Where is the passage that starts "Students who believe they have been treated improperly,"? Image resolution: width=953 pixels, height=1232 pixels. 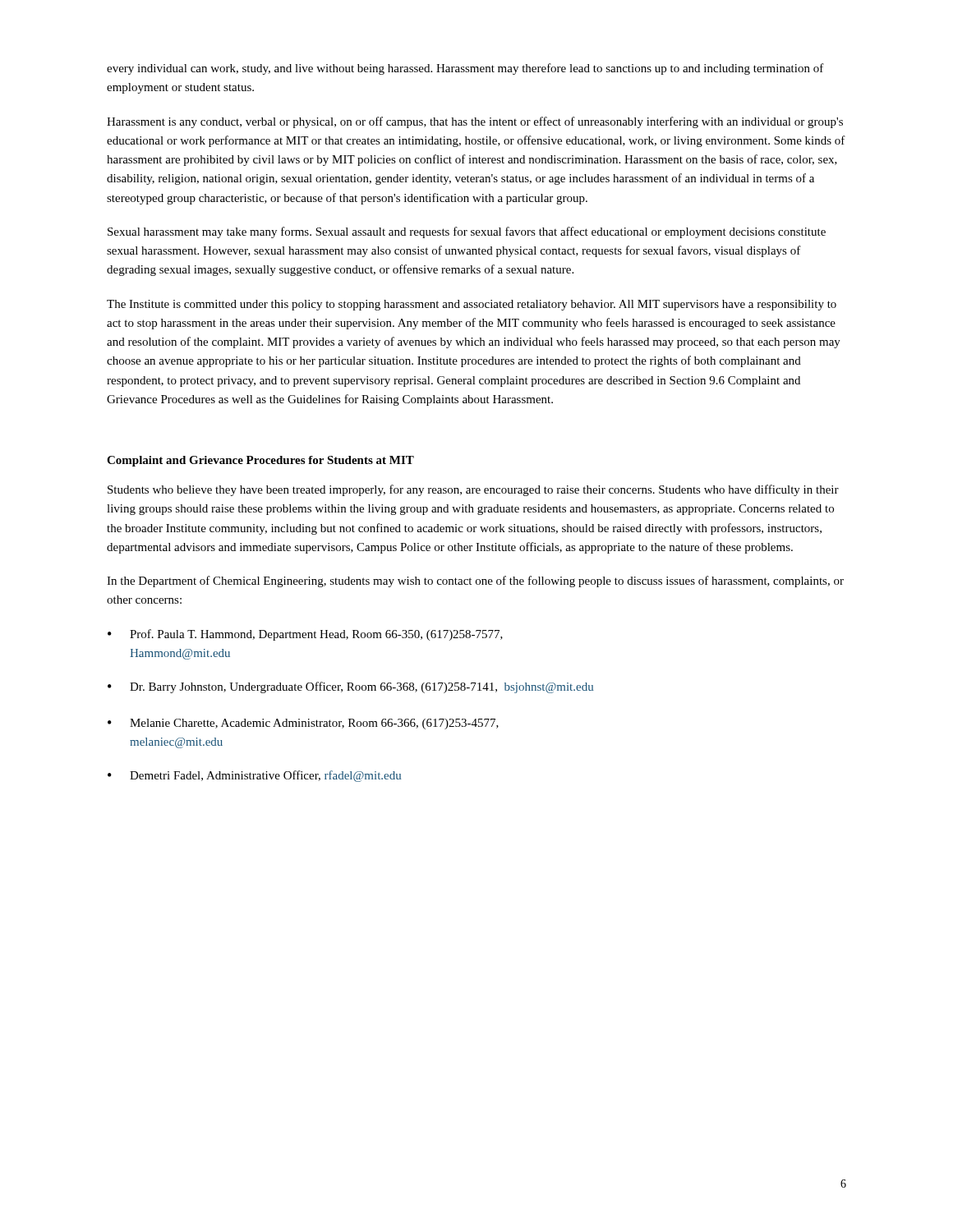473,518
